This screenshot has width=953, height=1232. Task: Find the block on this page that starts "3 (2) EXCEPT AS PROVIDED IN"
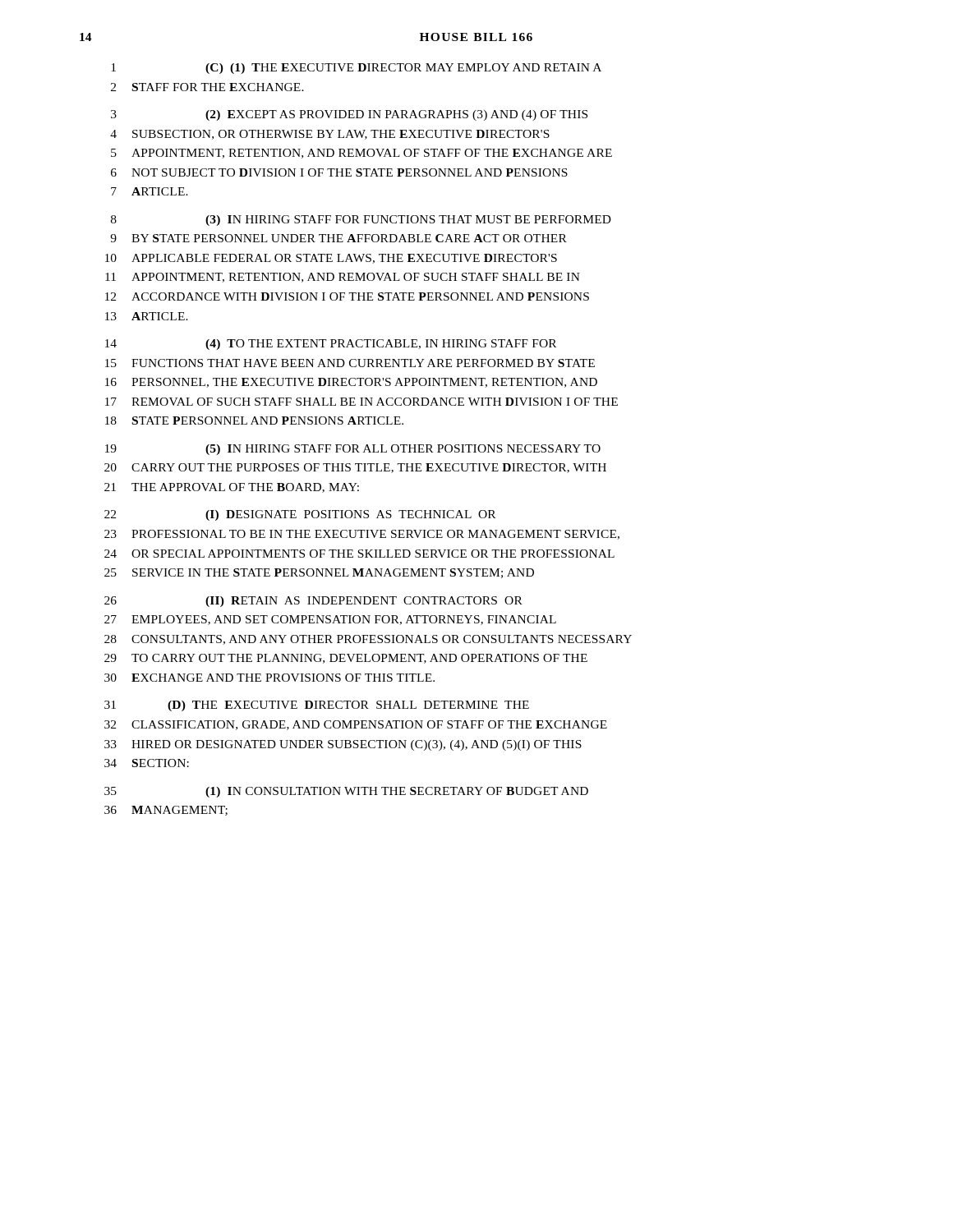click(x=476, y=153)
